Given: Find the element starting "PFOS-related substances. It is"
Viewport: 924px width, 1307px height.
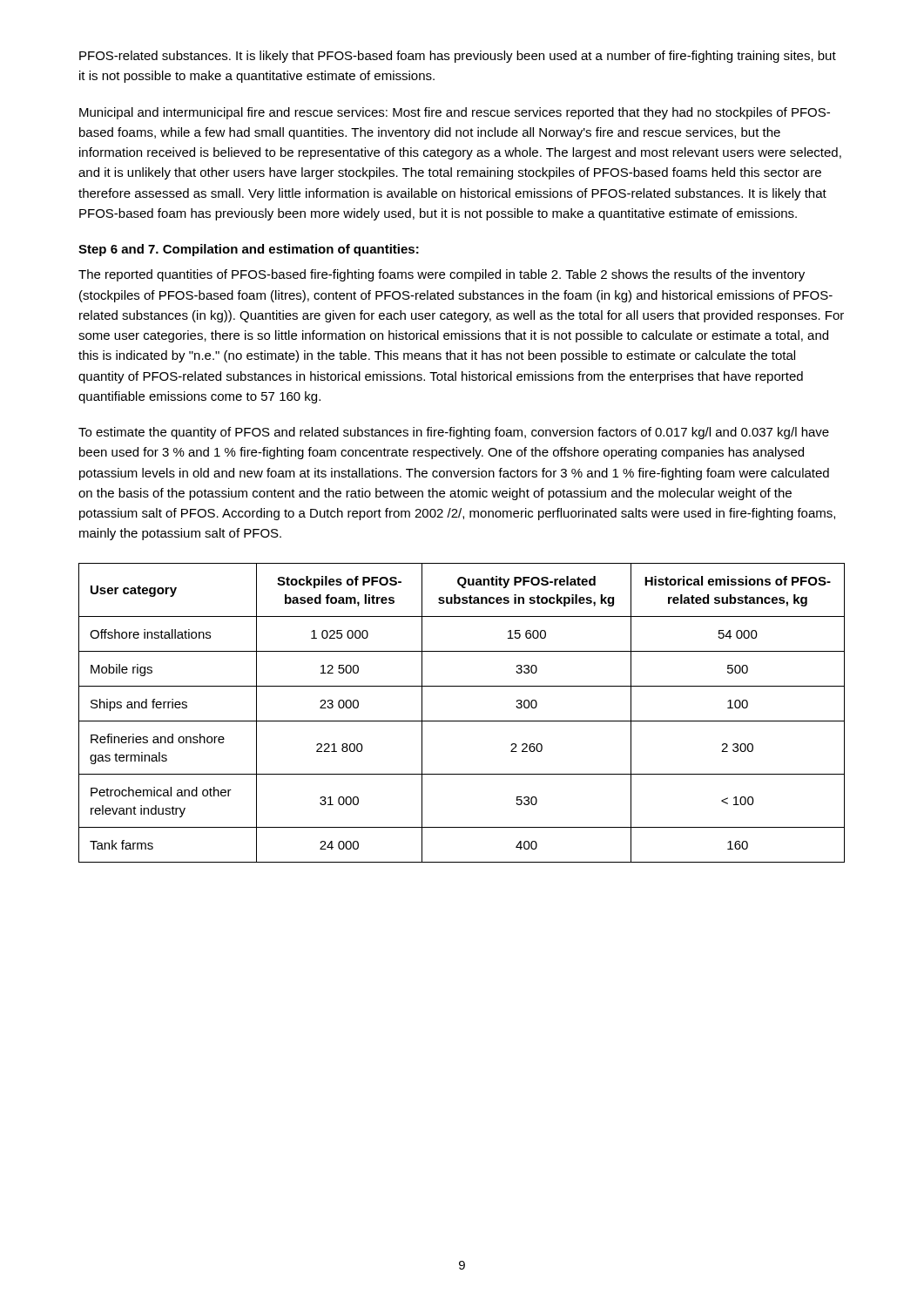Looking at the screenshot, I should pos(457,65).
